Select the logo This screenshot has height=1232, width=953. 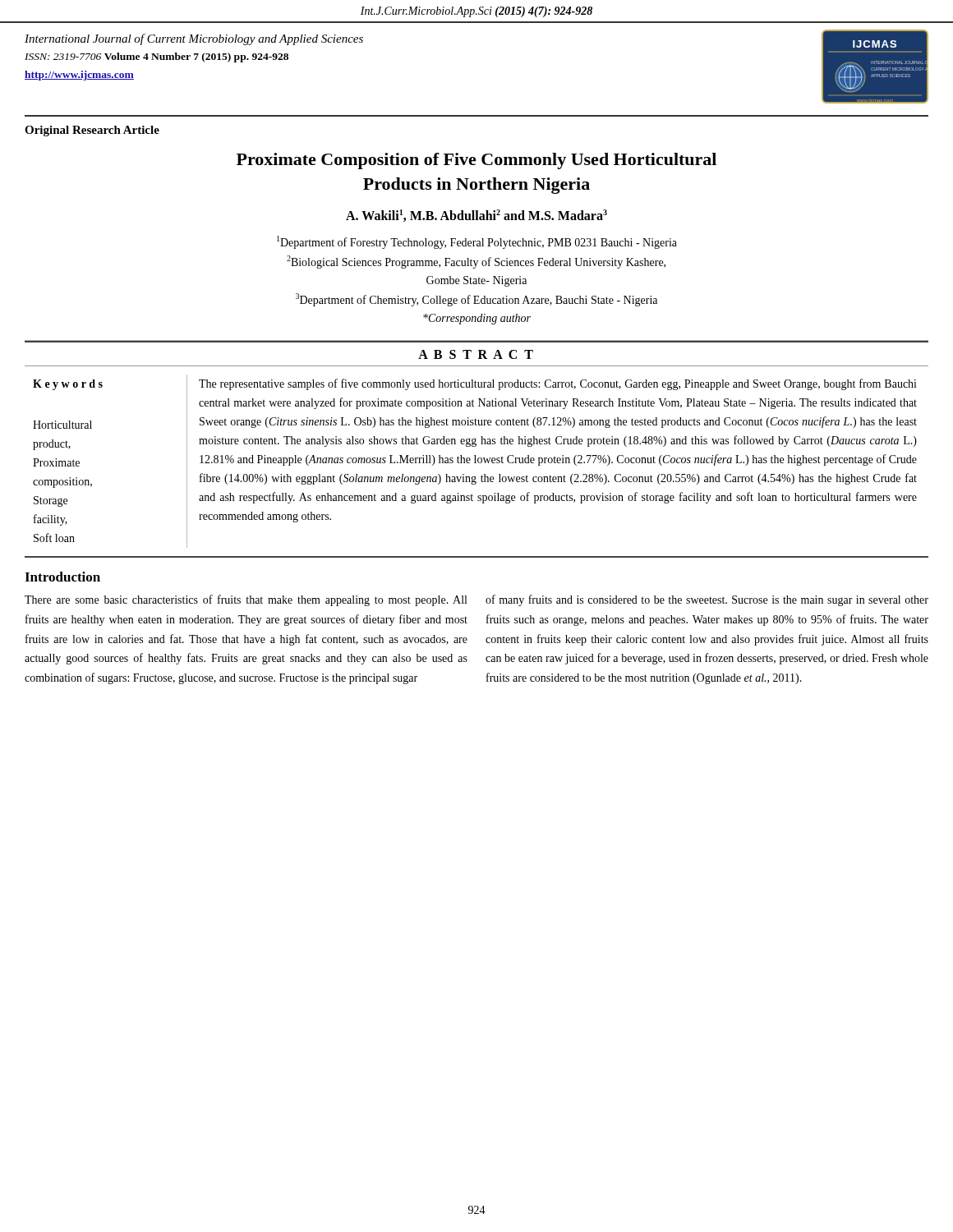pyautogui.click(x=871, y=68)
